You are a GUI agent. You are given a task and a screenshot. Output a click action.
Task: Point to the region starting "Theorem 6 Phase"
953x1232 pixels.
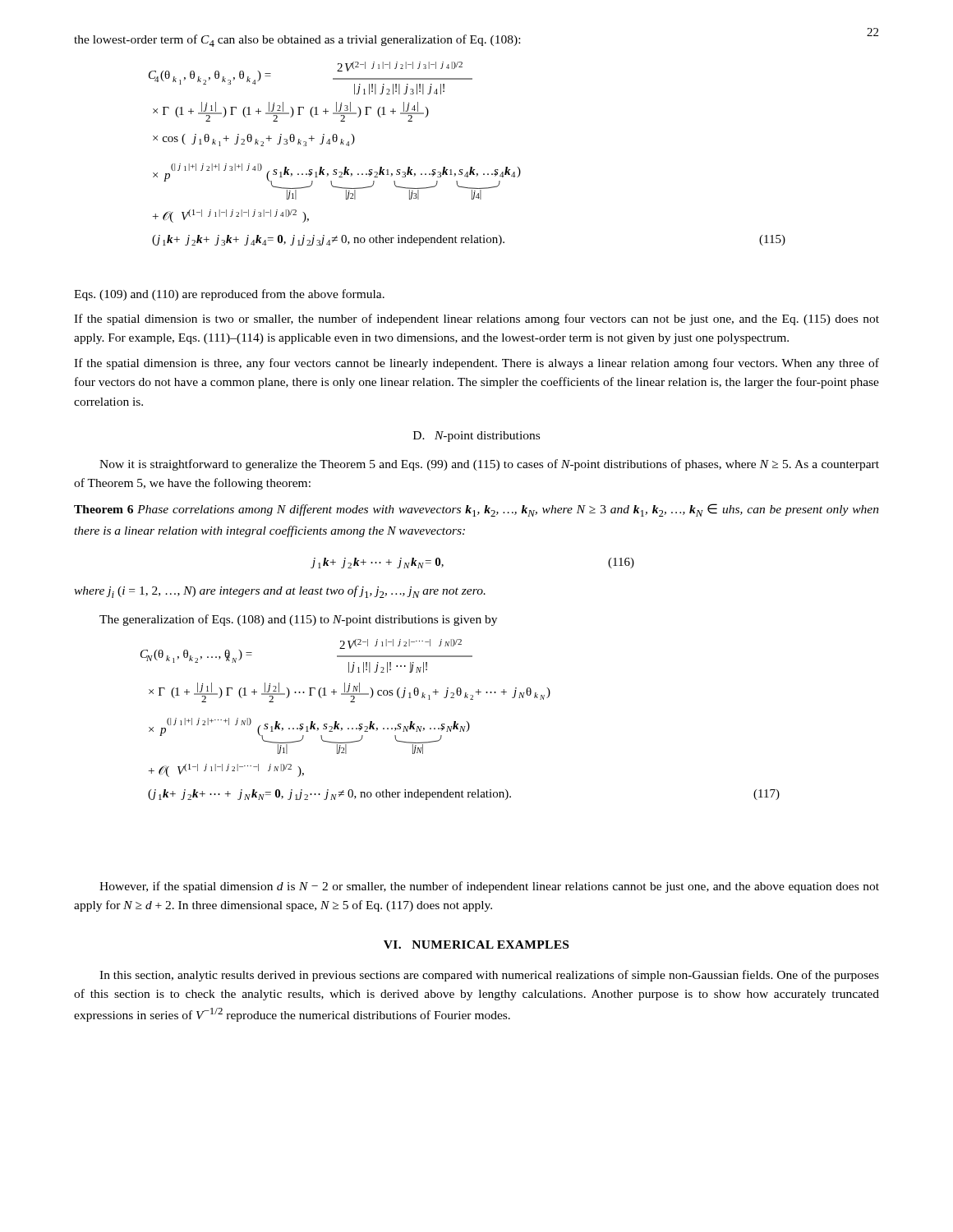tap(476, 519)
